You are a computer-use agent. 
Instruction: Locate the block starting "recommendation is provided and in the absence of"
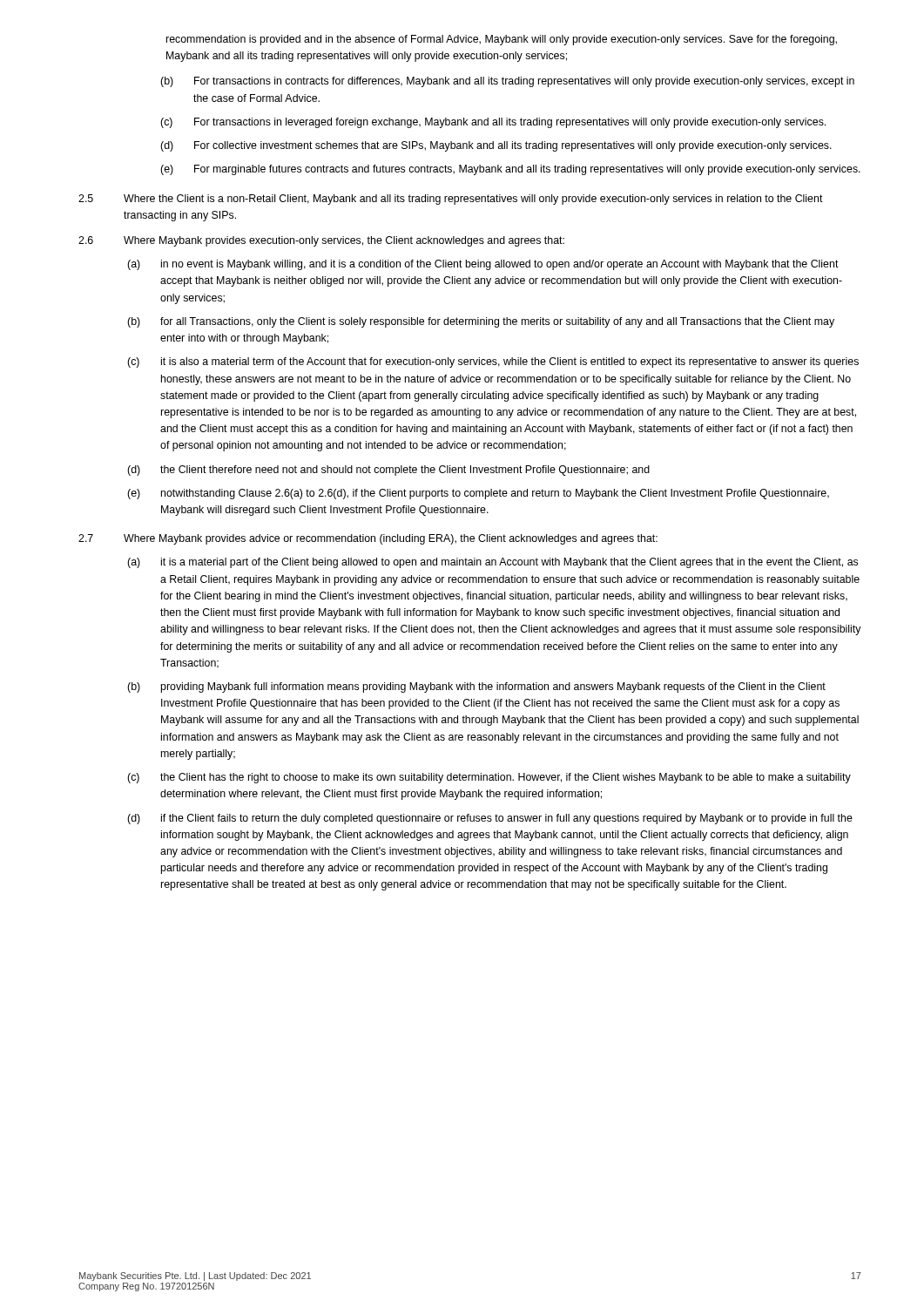502,48
